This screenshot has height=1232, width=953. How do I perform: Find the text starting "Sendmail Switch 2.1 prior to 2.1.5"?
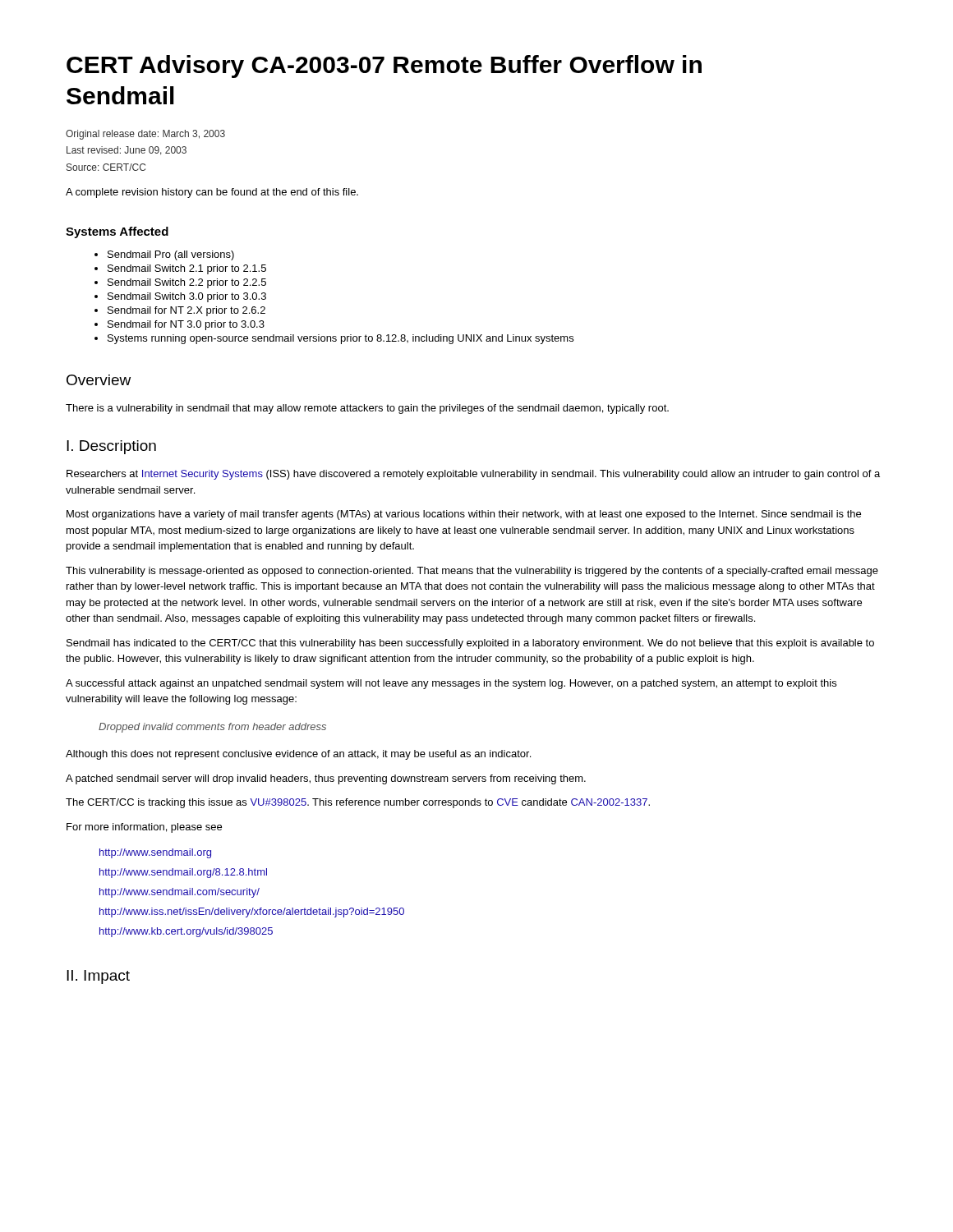pyautogui.click(x=187, y=268)
